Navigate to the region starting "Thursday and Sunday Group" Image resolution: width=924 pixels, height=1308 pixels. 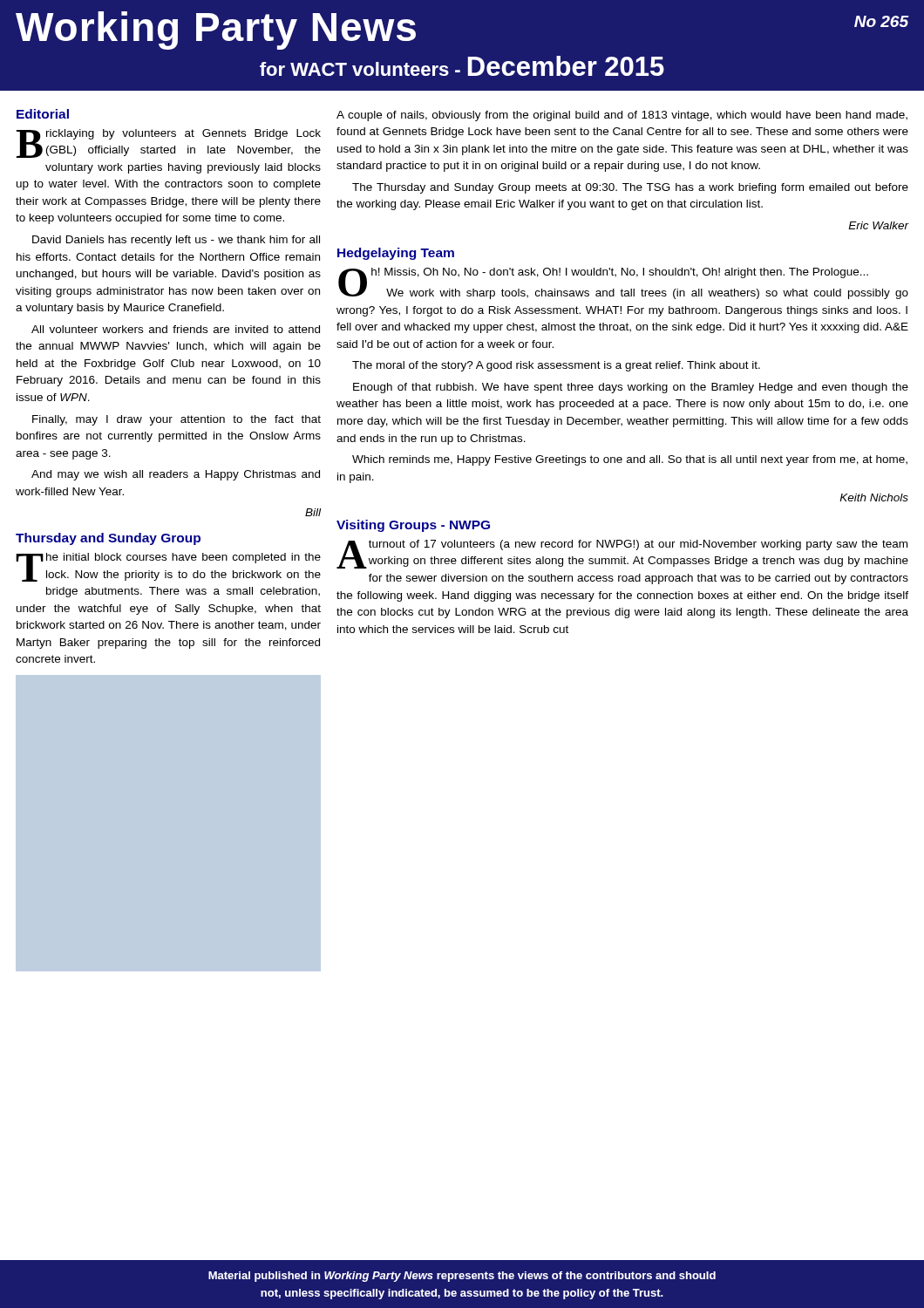(108, 538)
